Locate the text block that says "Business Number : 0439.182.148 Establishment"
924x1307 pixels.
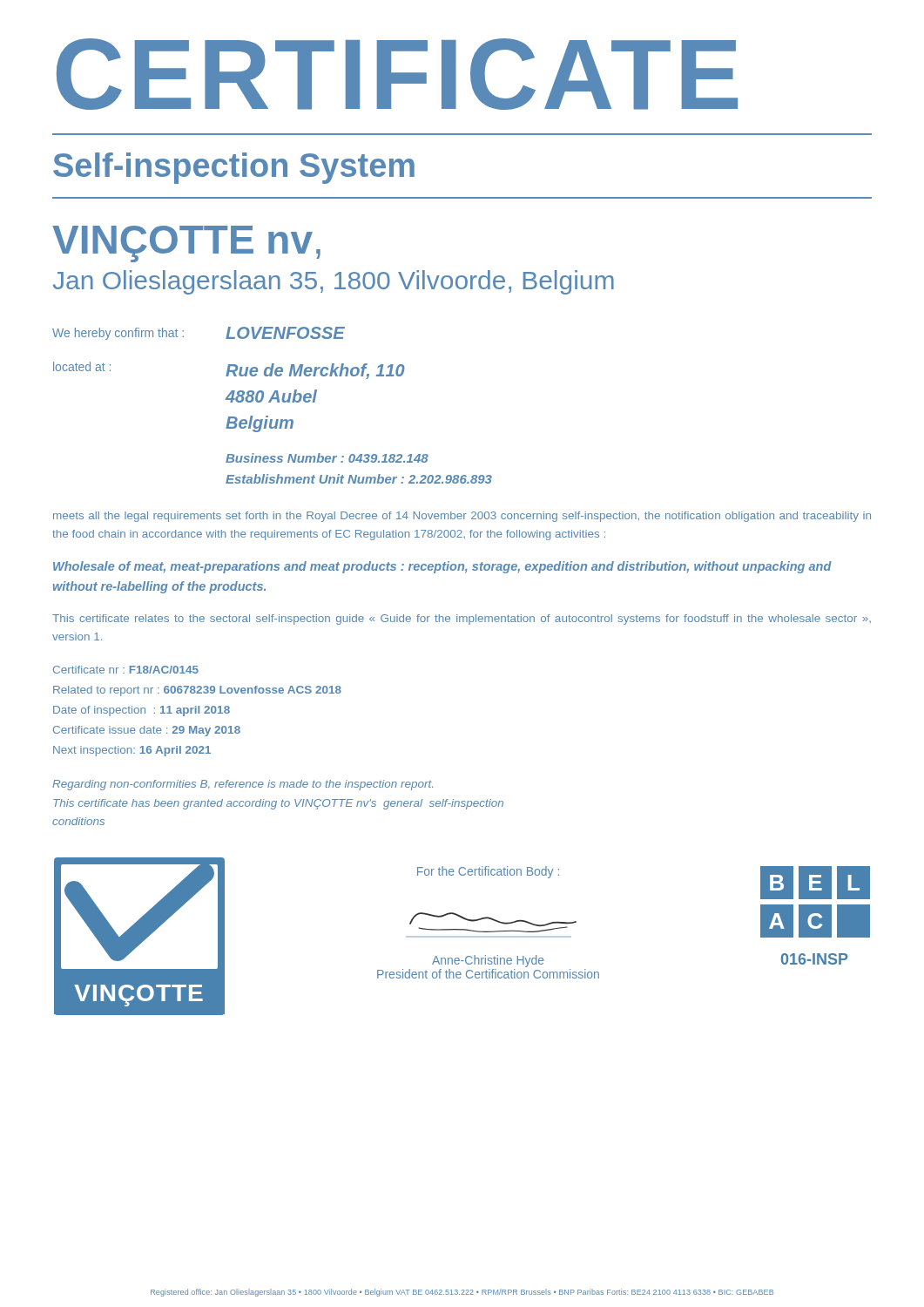click(327, 458)
